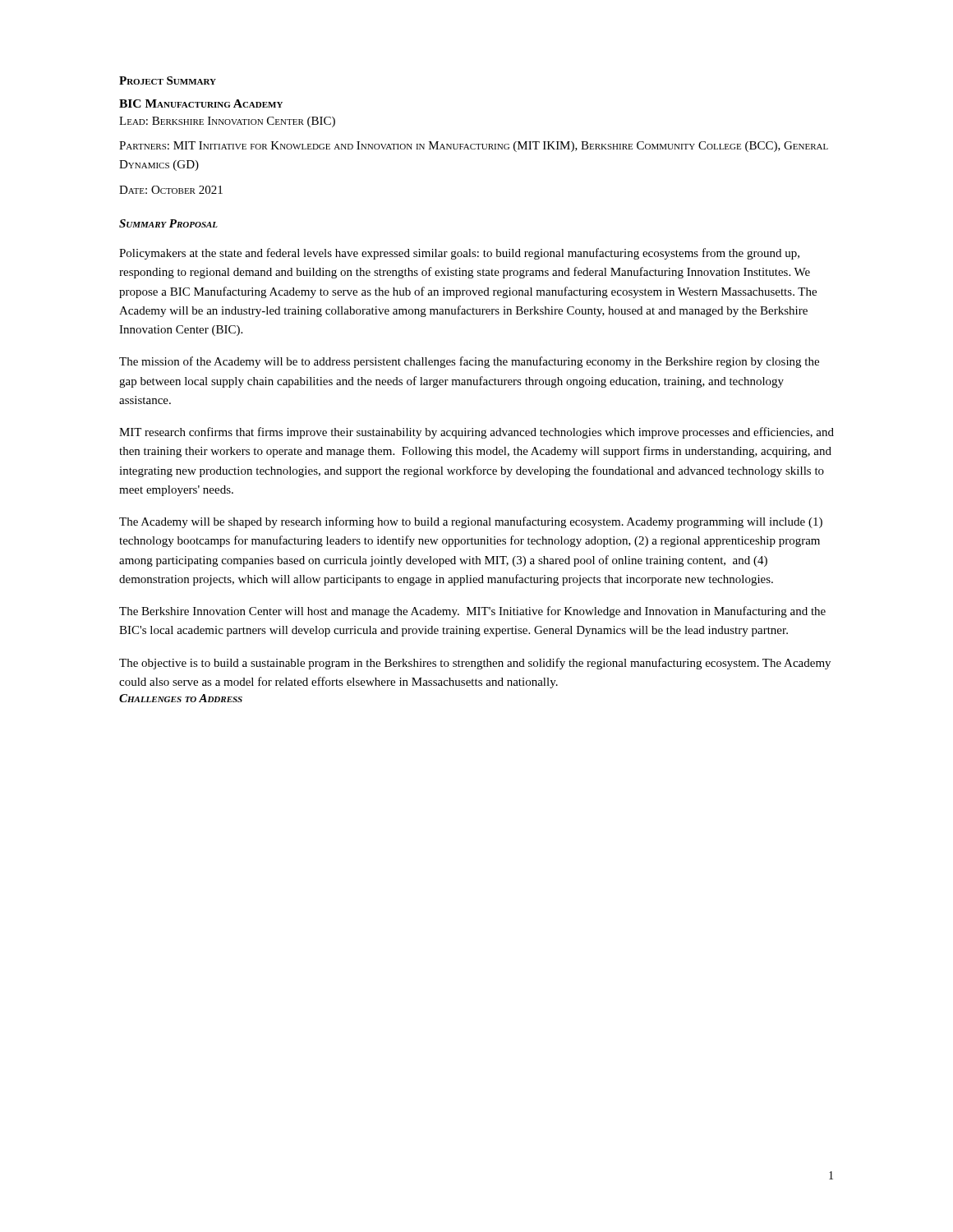
Task: Click on the region starting "Date: October 2021"
Action: pyautogui.click(x=171, y=190)
